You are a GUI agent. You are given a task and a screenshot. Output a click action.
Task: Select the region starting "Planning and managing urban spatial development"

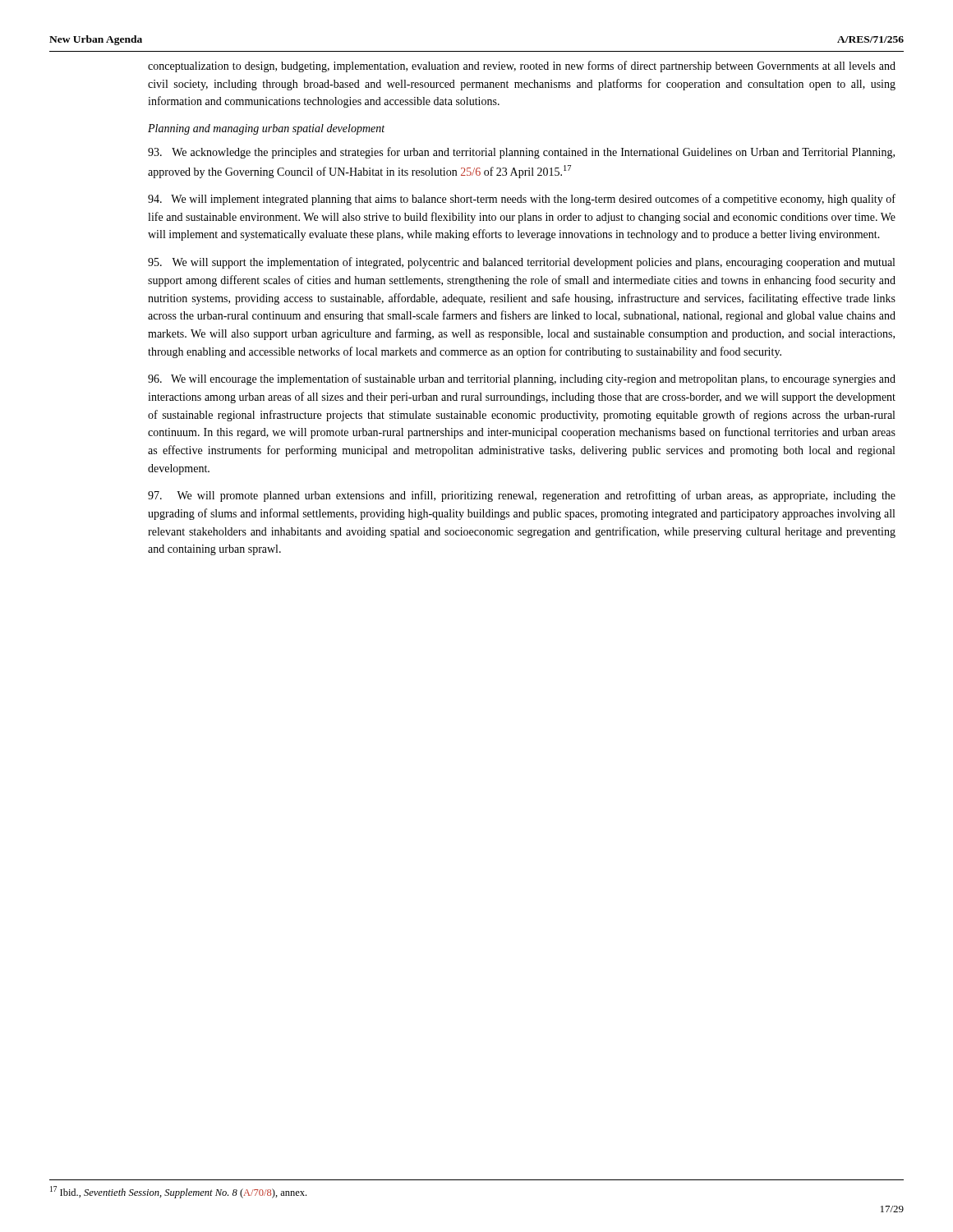coord(266,129)
